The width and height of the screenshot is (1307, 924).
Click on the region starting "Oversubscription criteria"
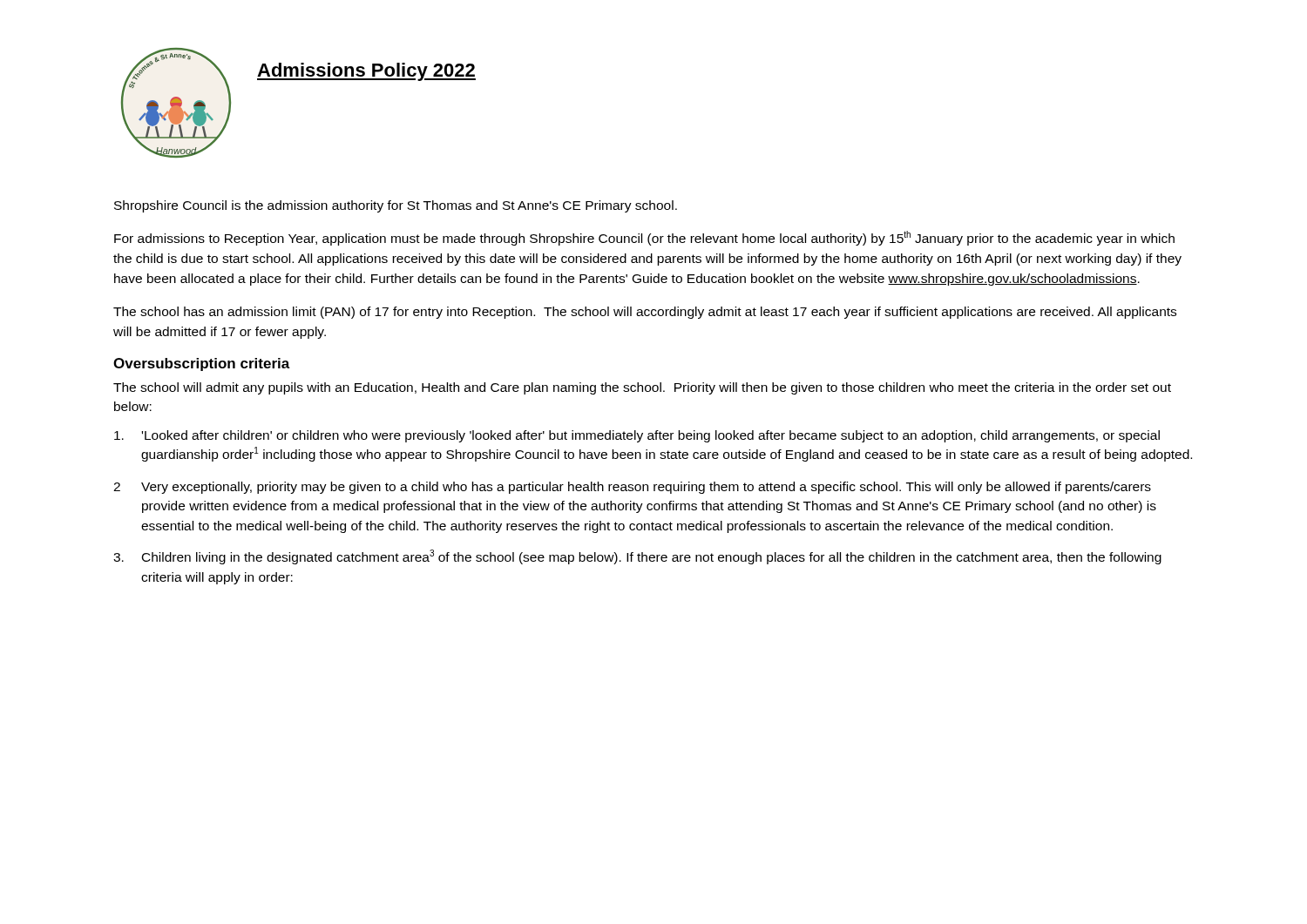pyautogui.click(x=201, y=364)
